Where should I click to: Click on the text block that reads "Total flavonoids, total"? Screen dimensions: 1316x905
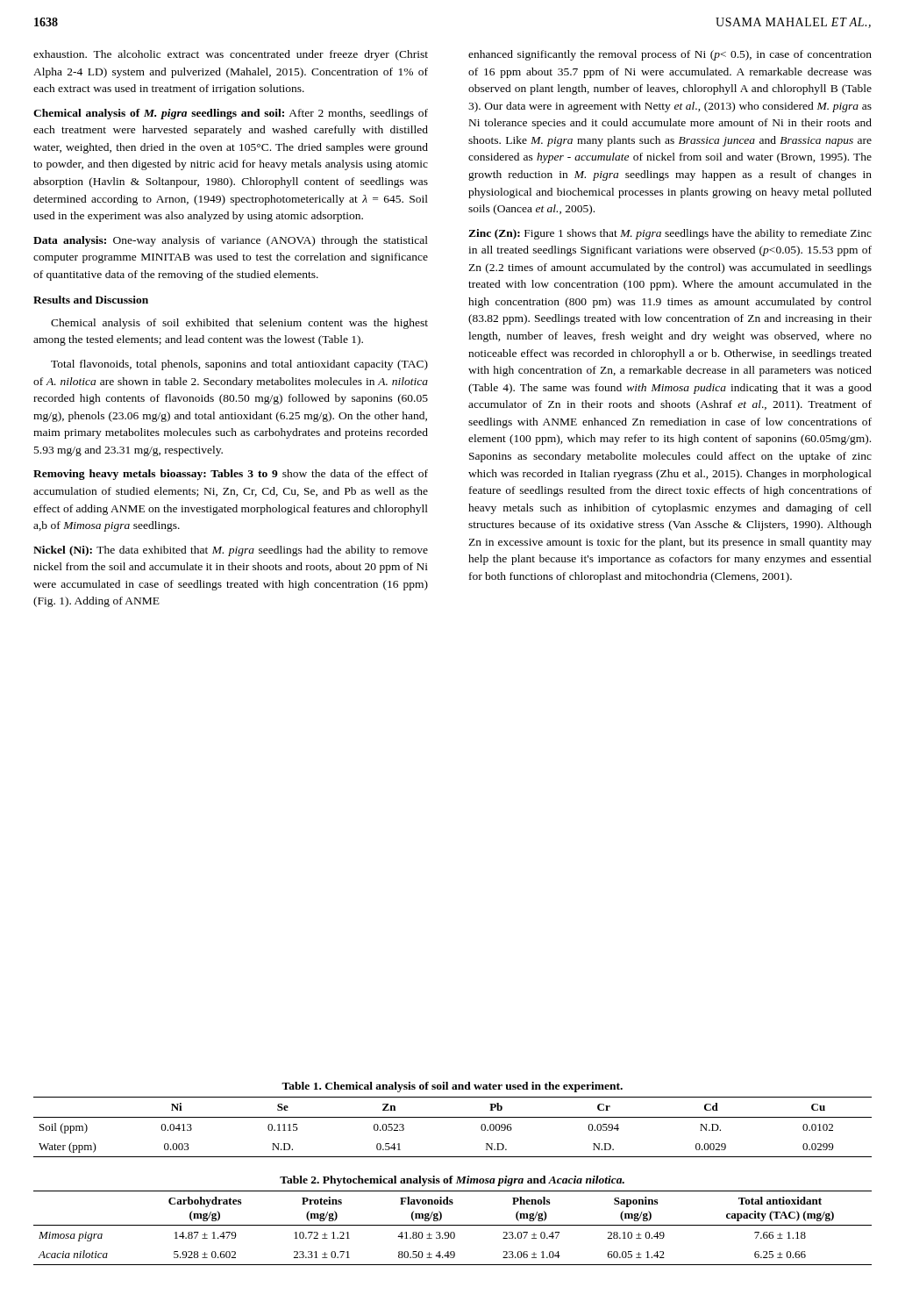tap(231, 407)
